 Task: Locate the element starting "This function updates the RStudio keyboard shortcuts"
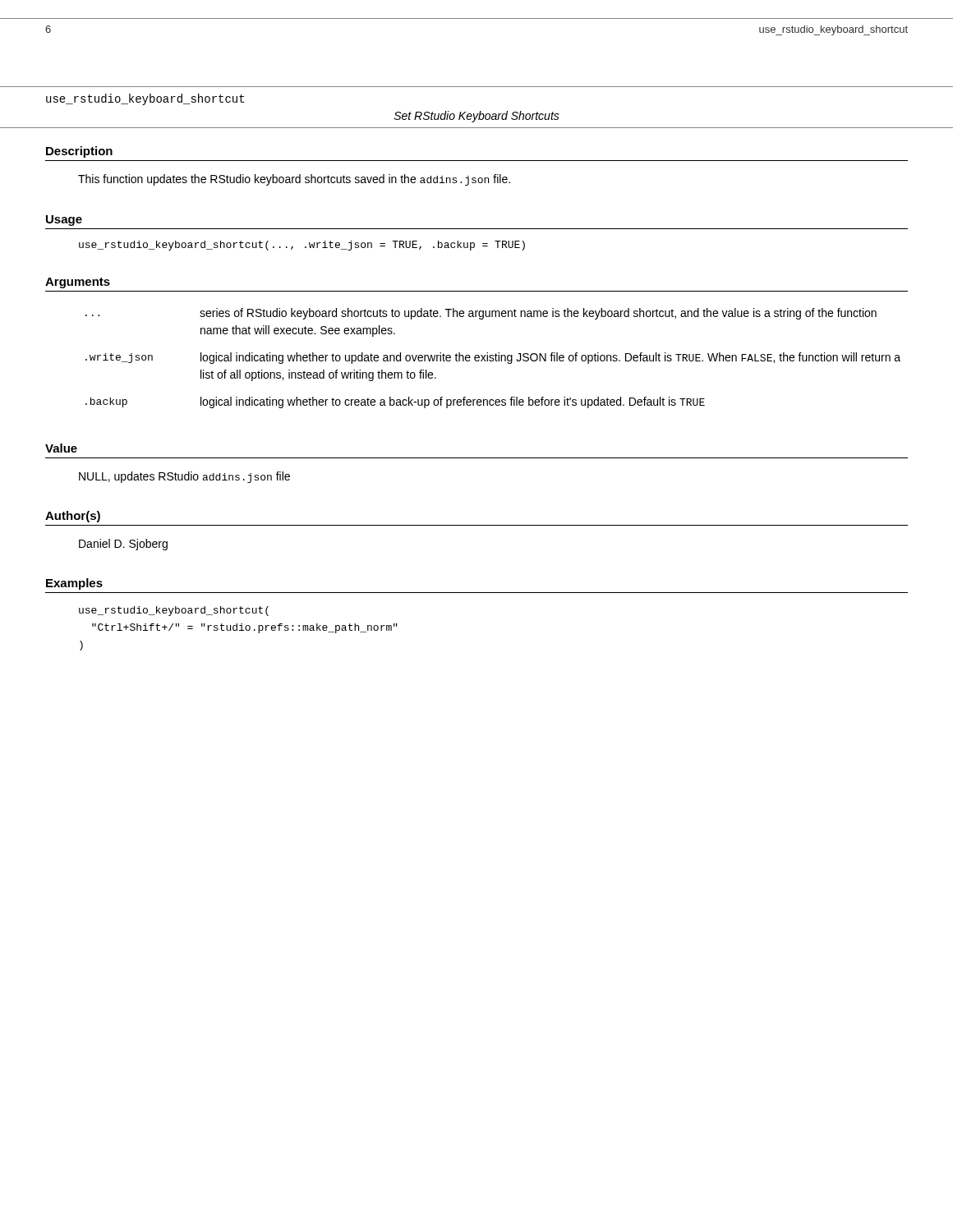point(295,179)
